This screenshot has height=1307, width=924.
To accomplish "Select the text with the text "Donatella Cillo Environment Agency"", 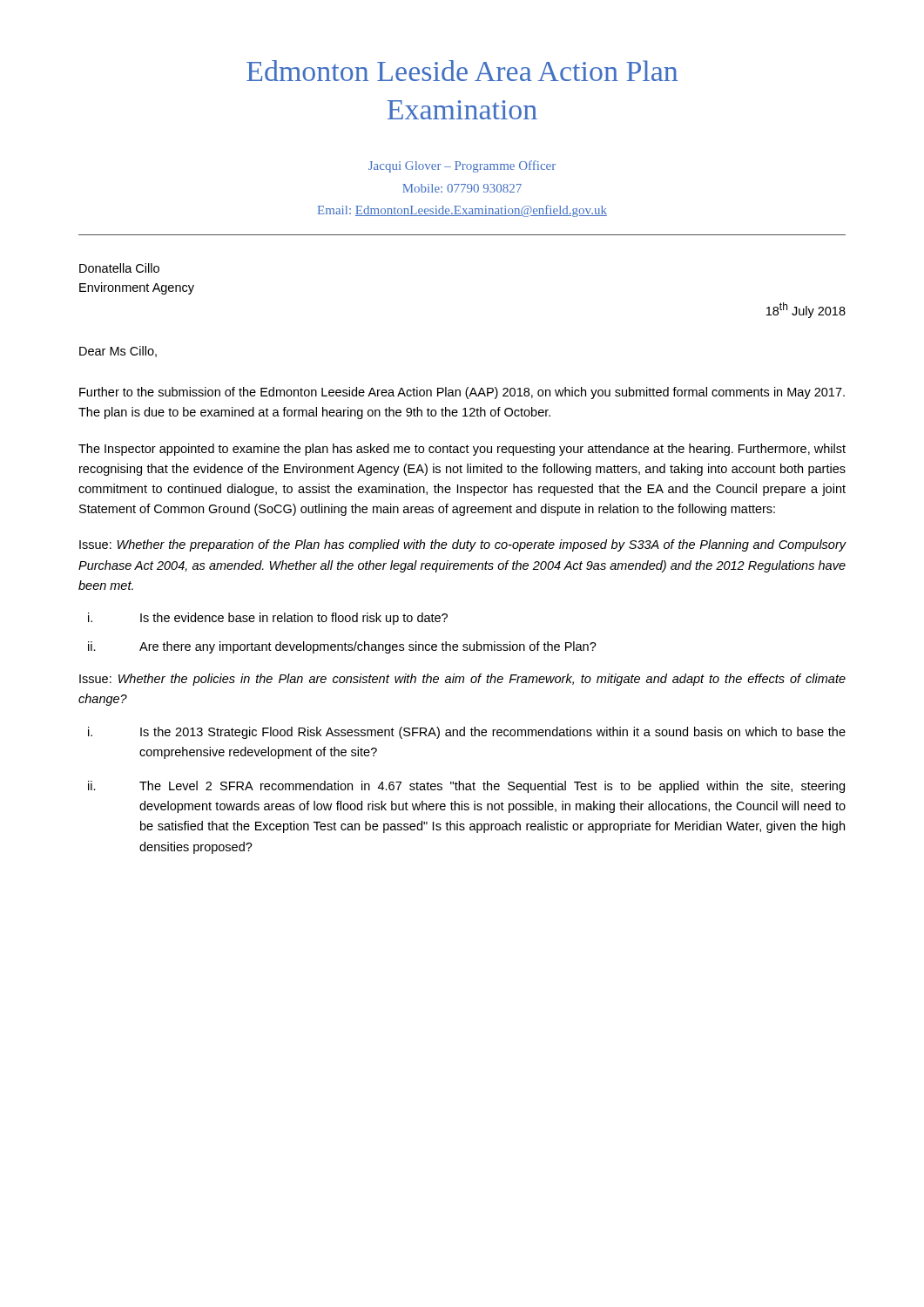I will (136, 278).
